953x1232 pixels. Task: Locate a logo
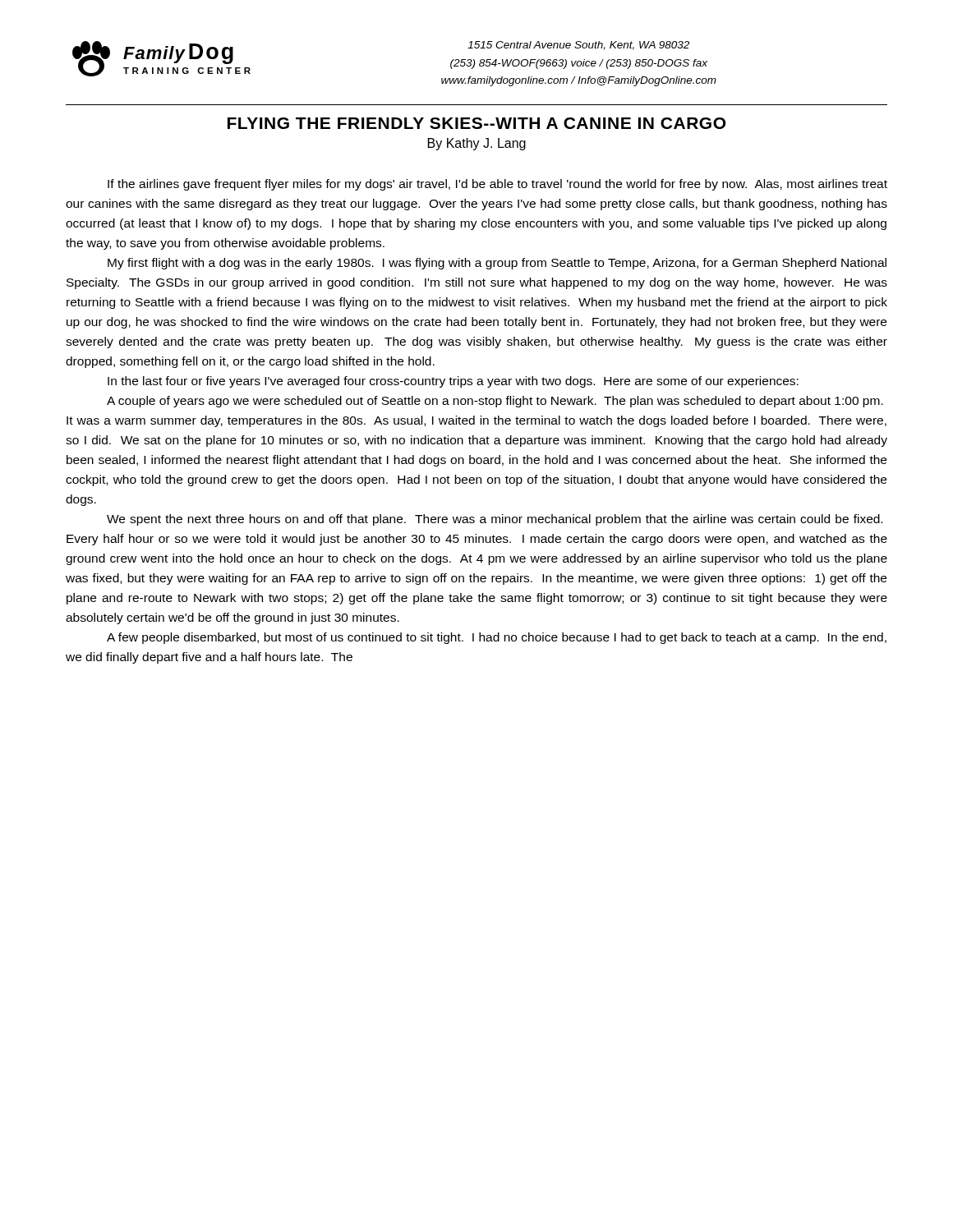coord(160,58)
